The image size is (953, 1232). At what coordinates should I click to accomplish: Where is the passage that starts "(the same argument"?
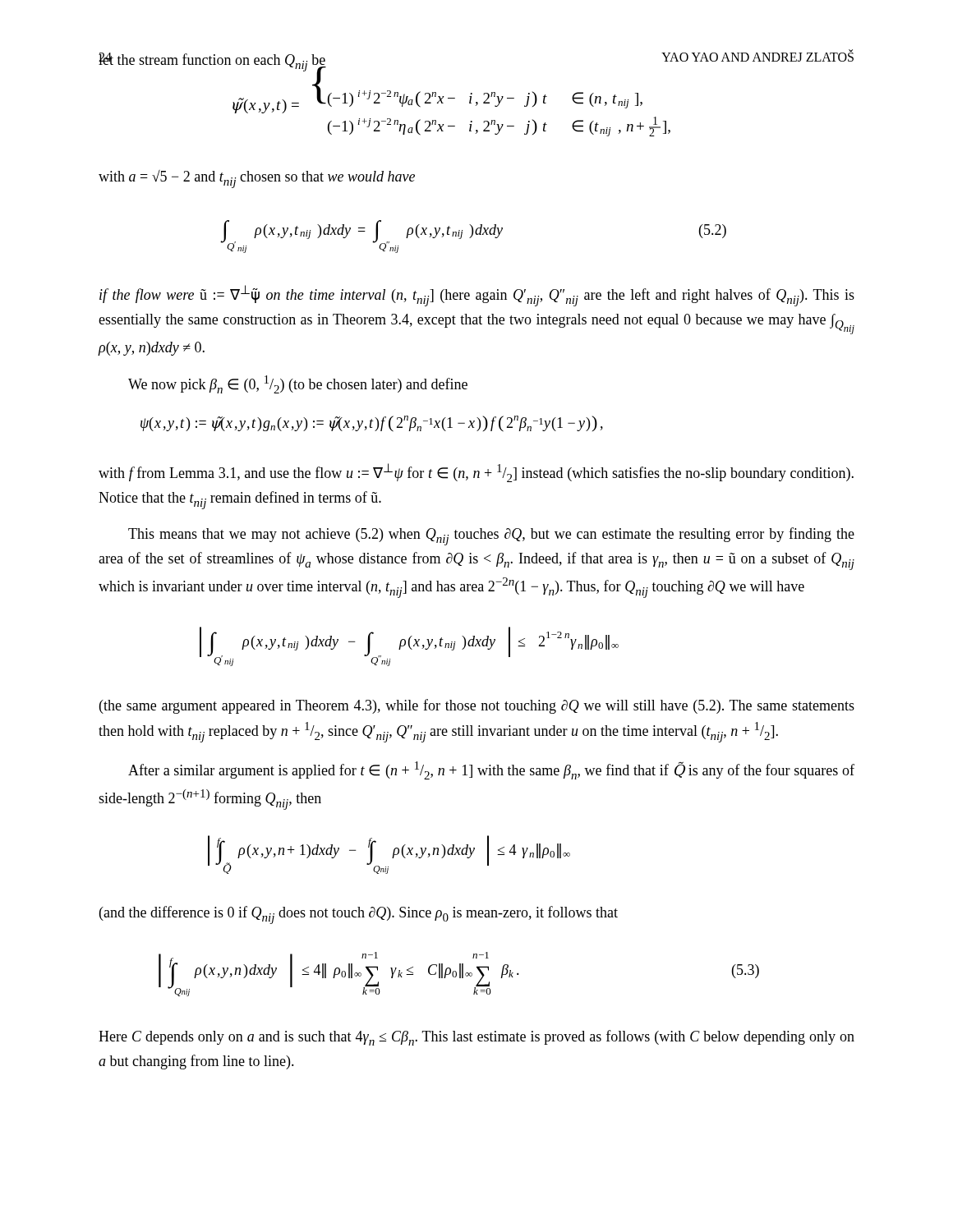(x=476, y=720)
